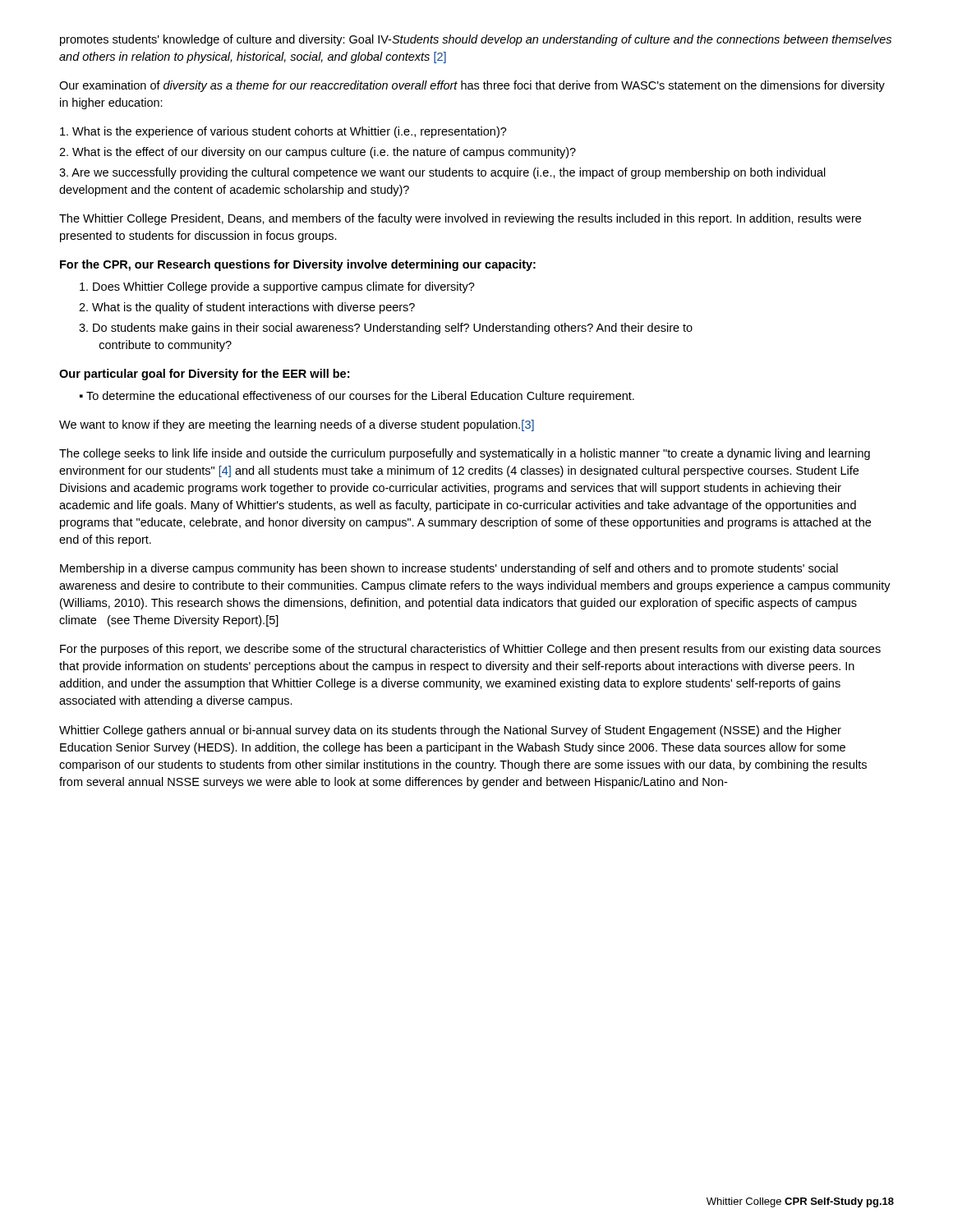Select the text starting "promotes students' knowledge of culture and diversity:"
The image size is (953, 1232).
[x=476, y=48]
